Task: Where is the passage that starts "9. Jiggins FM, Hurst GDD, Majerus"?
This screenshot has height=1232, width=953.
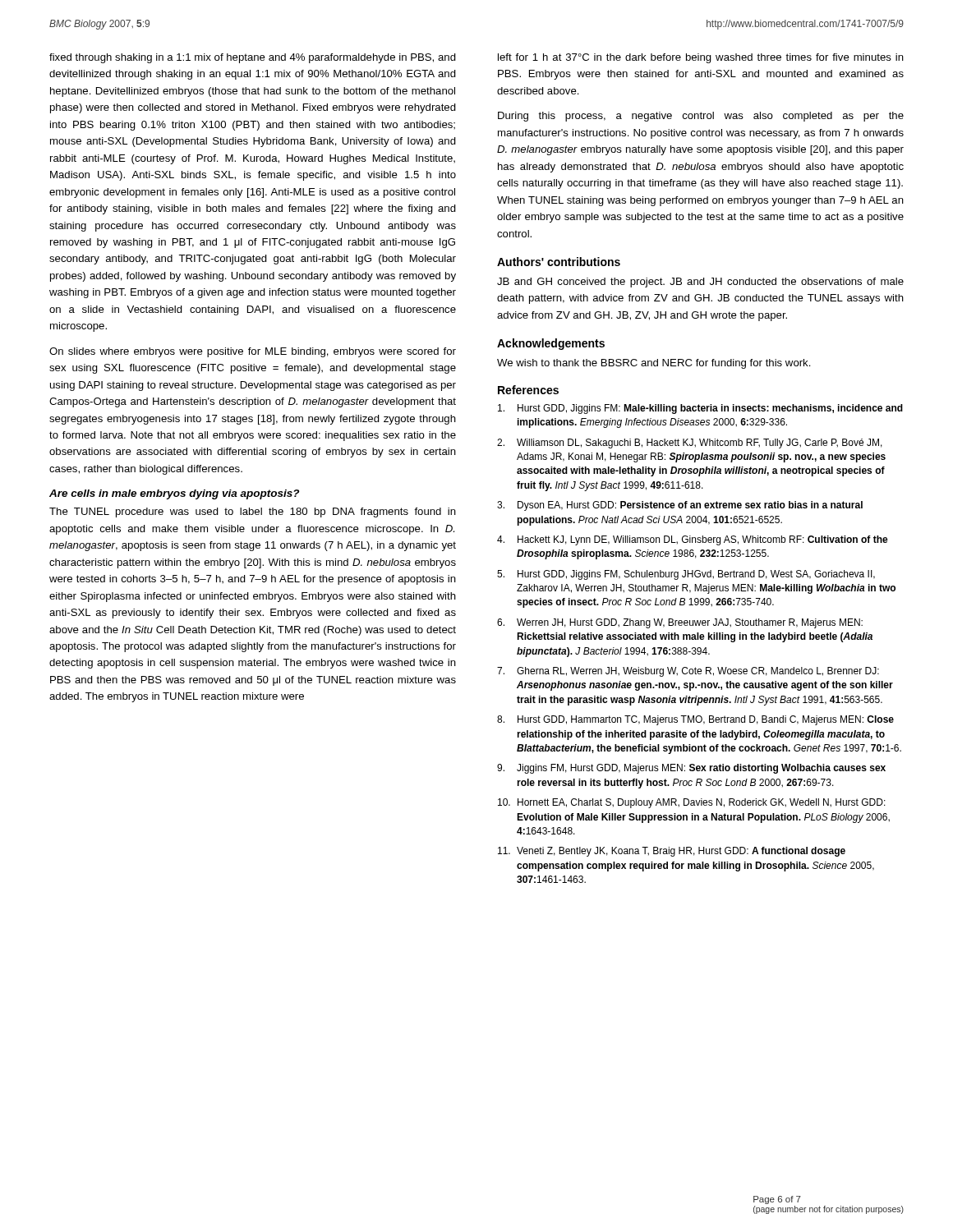Action: pyautogui.click(x=700, y=776)
